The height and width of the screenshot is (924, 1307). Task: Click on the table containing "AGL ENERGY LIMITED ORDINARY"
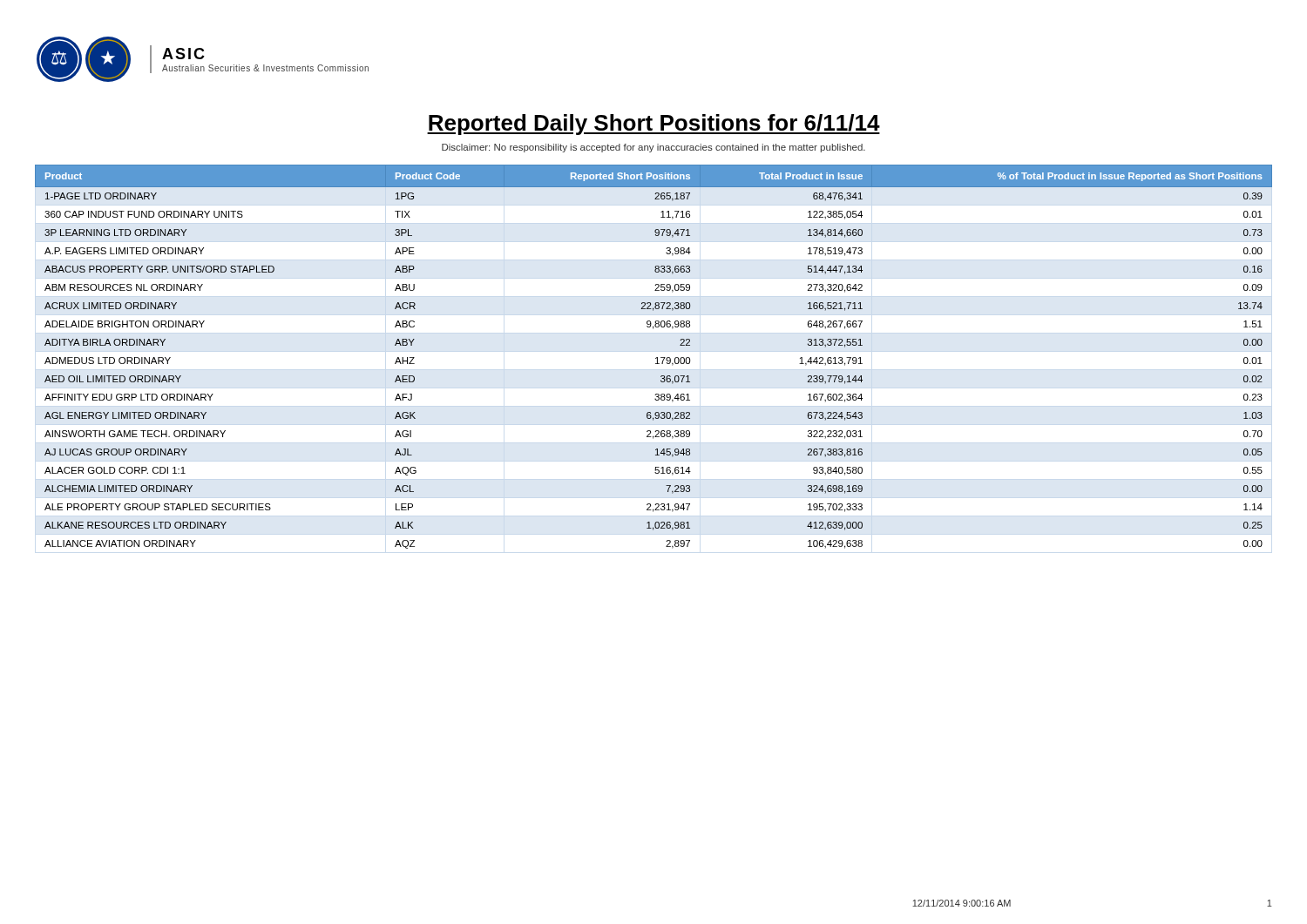pyautogui.click(x=654, y=359)
